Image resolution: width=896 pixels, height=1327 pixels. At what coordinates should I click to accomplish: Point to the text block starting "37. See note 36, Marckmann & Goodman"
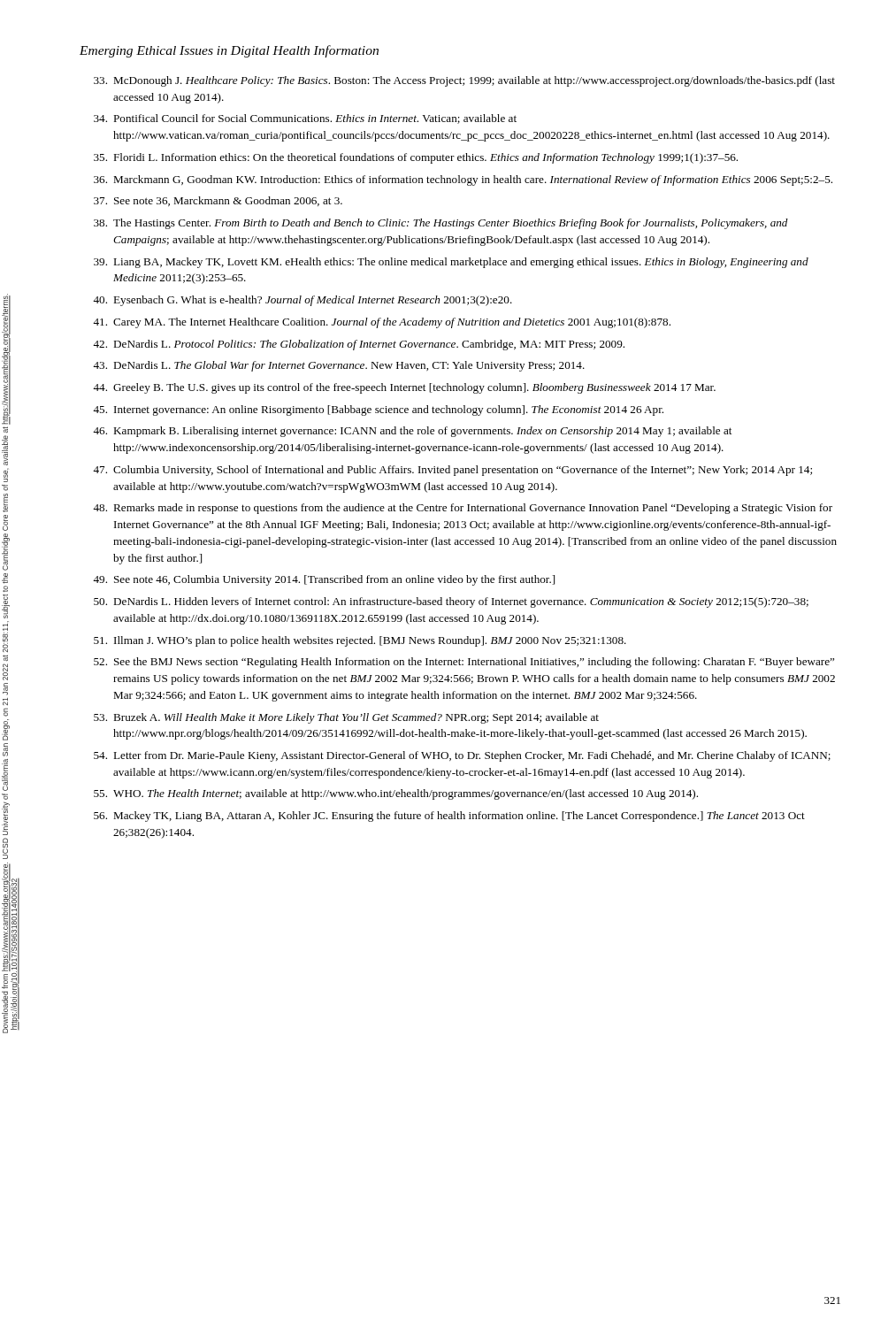[x=218, y=201]
